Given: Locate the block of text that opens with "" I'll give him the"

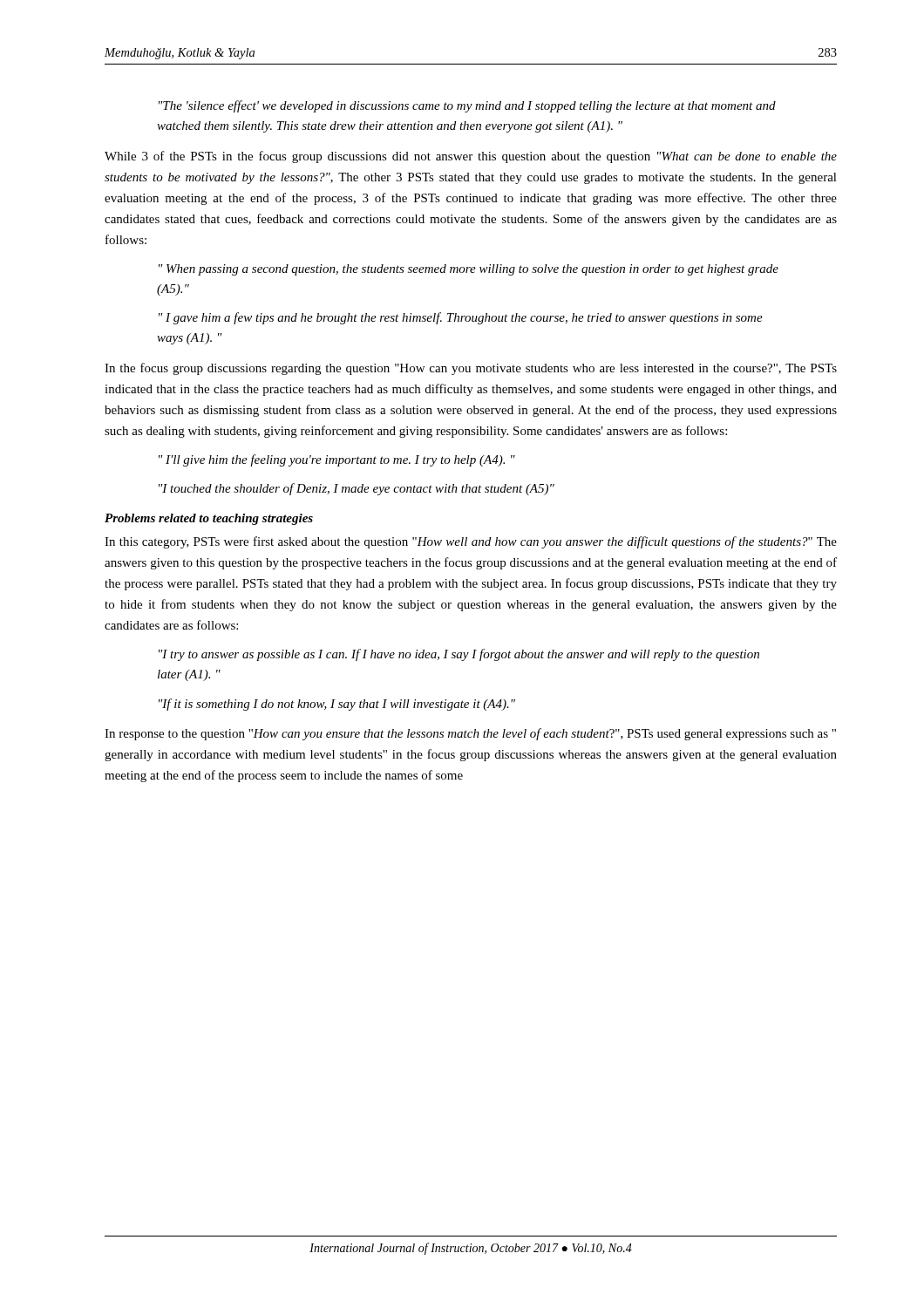Looking at the screenshot, I should point(336,459).
